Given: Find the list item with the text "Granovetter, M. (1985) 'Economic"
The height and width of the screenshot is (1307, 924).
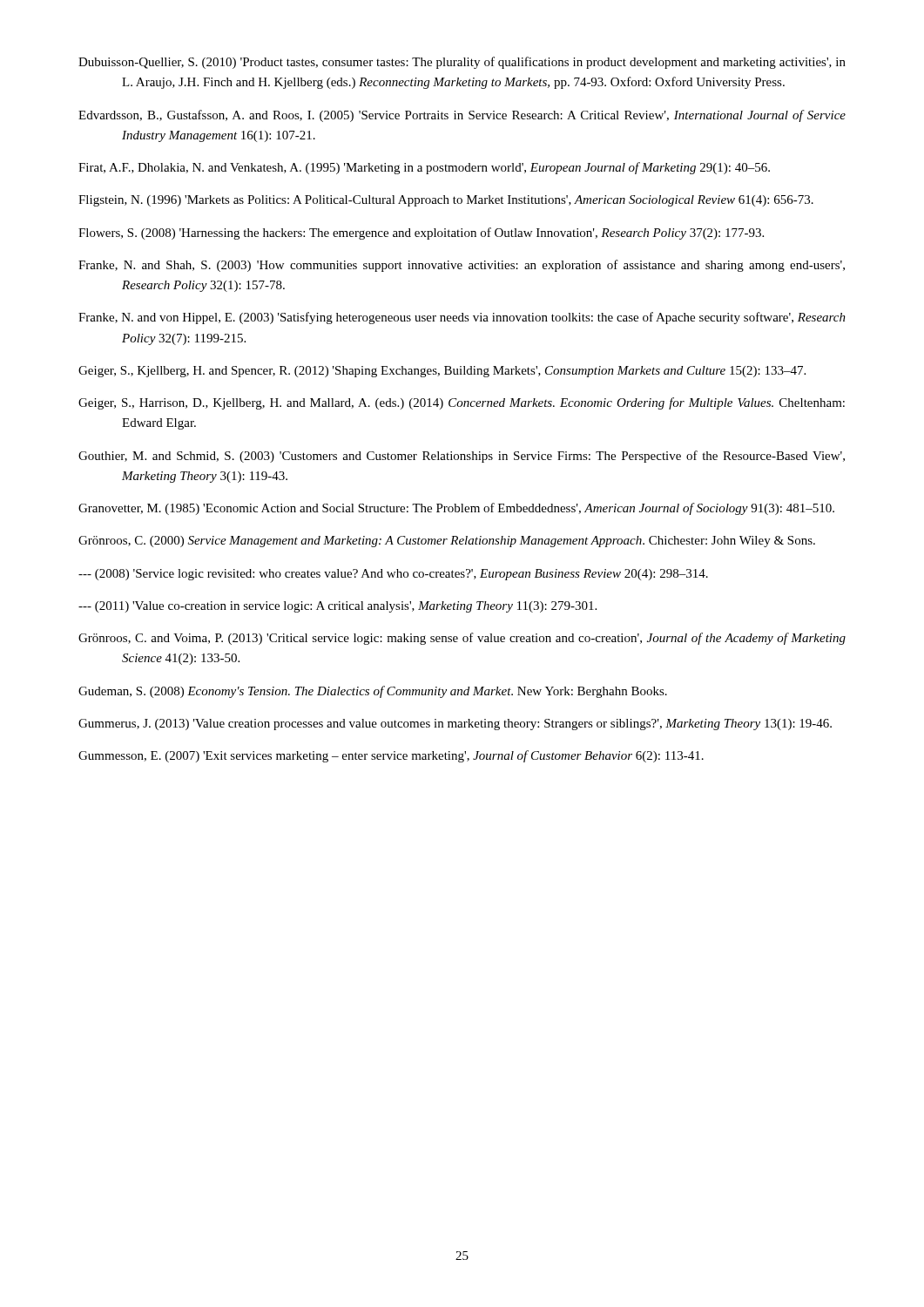Looking at the screenshot, I should point(457,508).
